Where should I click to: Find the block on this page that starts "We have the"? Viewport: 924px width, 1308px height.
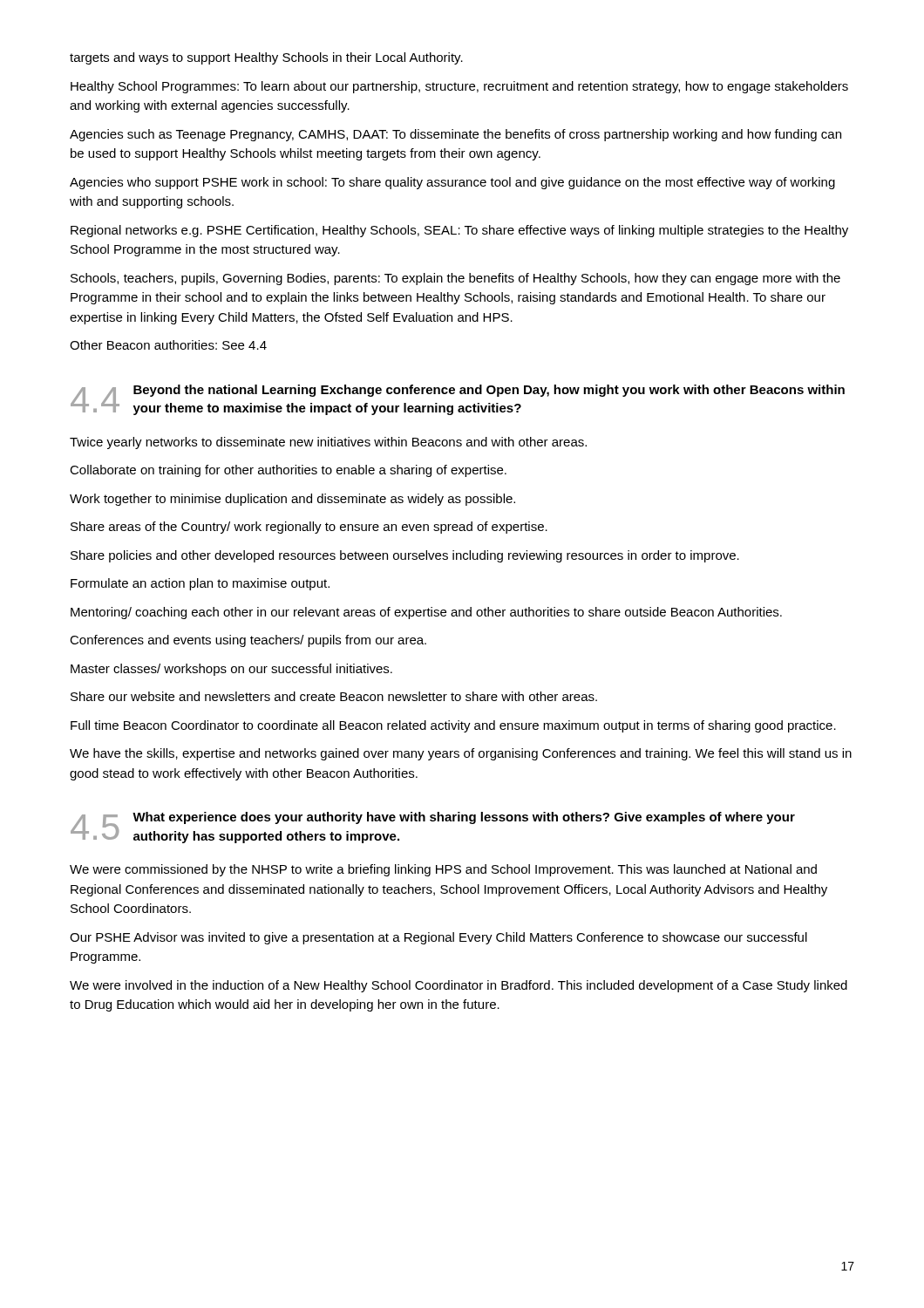click(x=461, y=763)
